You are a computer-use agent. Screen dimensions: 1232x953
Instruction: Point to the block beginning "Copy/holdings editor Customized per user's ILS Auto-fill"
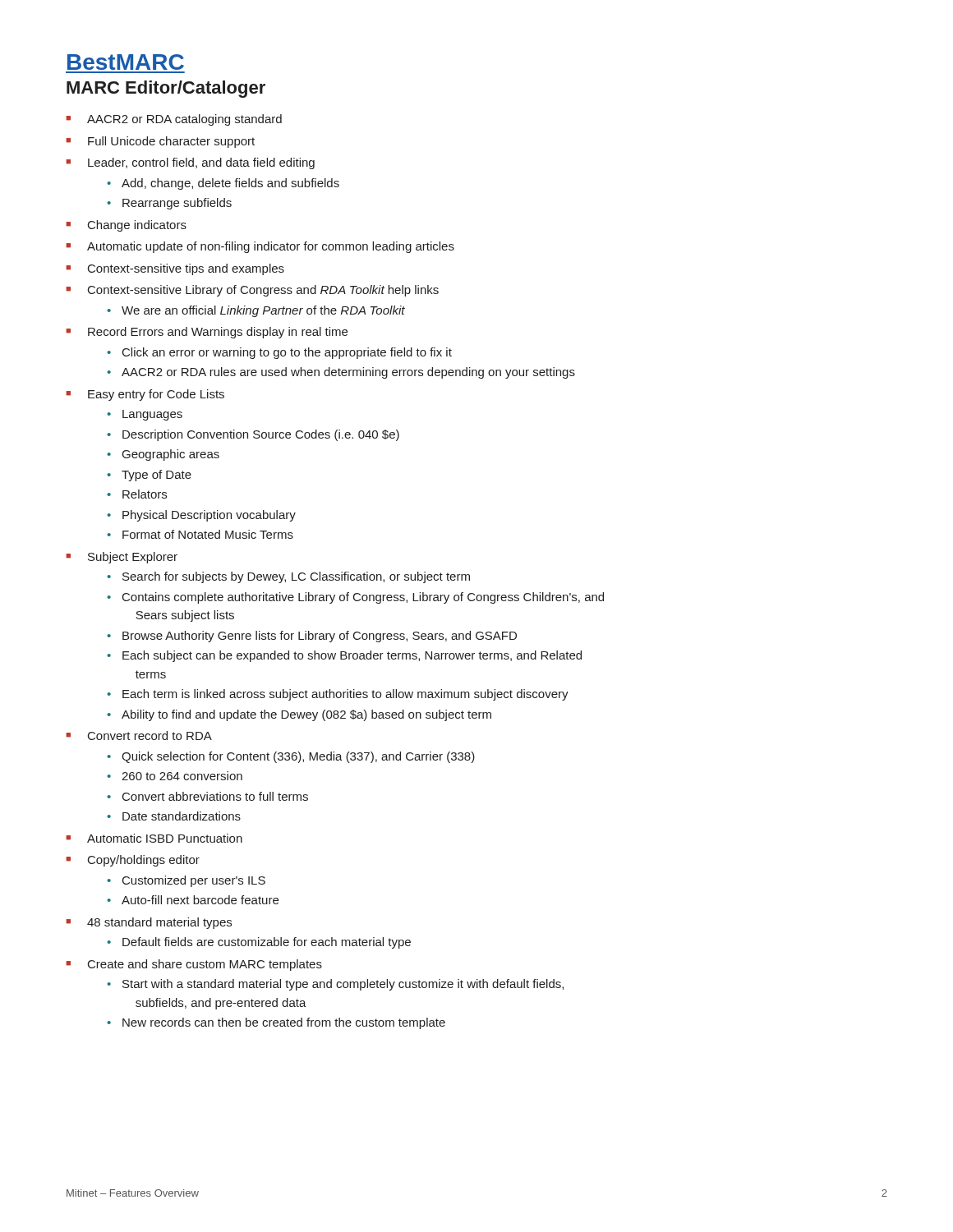(144, 861)
